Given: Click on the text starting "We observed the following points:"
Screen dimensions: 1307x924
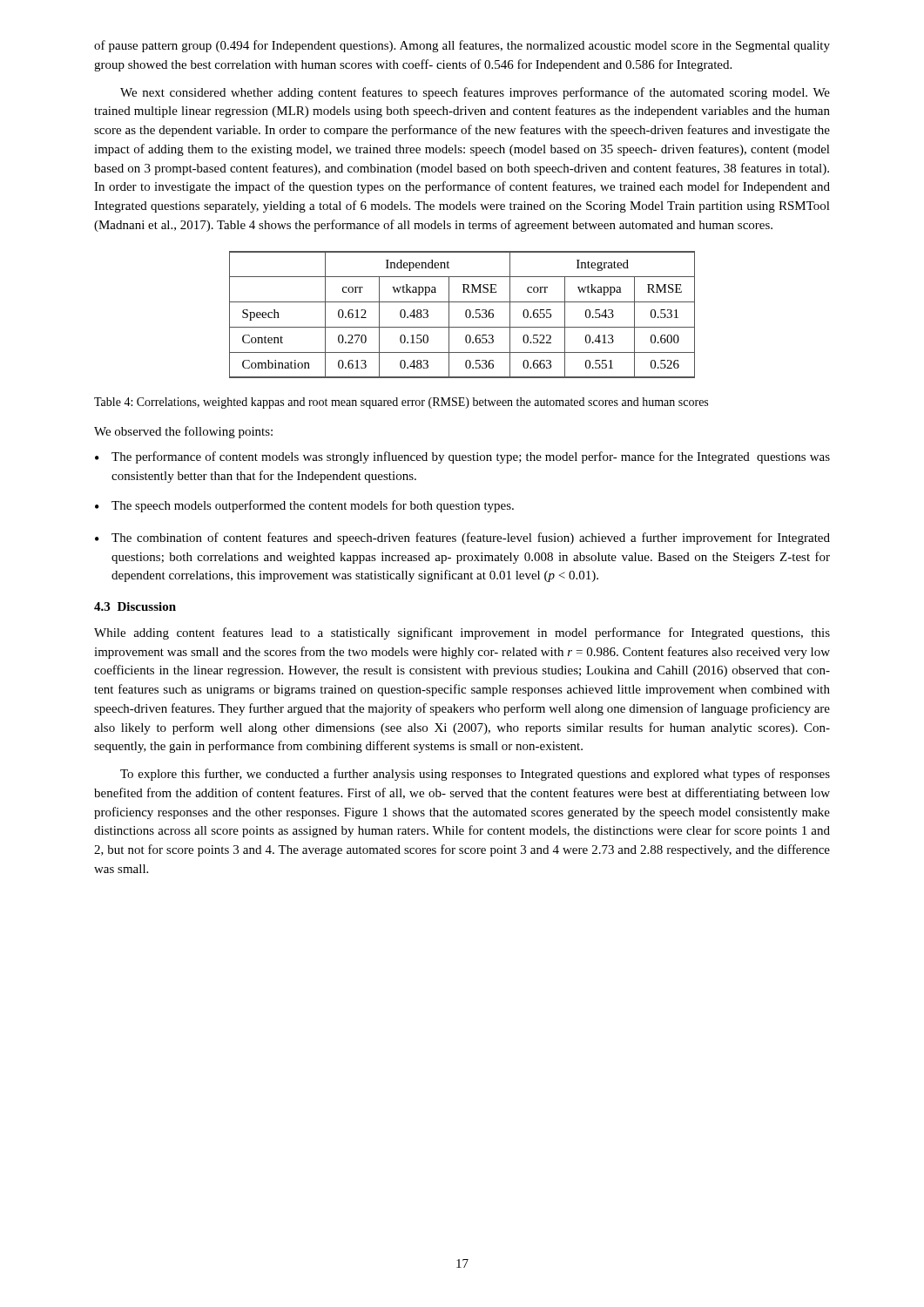Looking at the screenshot, I should click(183, 432).
